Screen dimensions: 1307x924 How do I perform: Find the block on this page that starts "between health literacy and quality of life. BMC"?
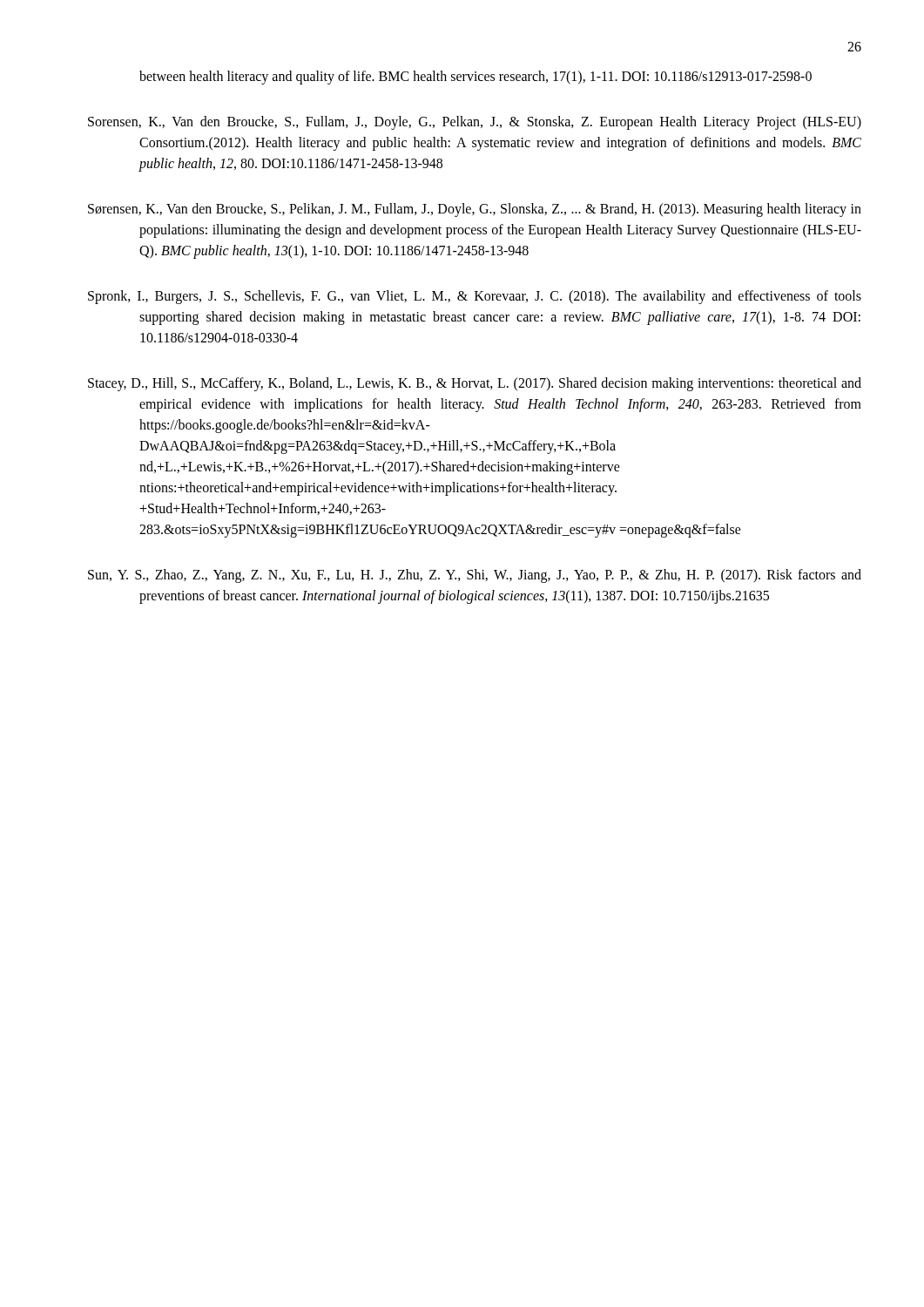[x=500, y=77]
